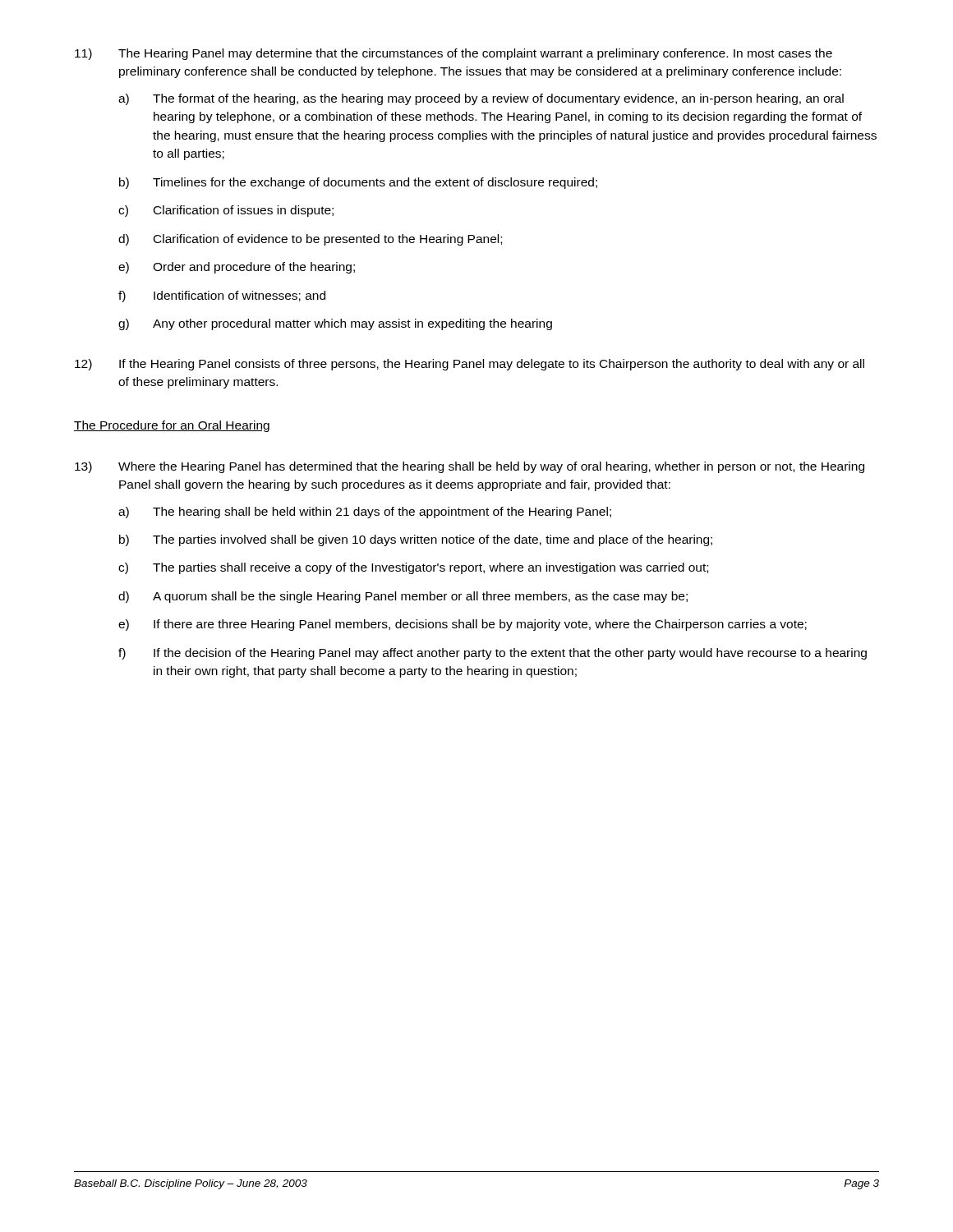Click on the element starting "The Procedure for an Oral Hearing"
This screenshot has height=1232, width=953.
tap(172, 425)
